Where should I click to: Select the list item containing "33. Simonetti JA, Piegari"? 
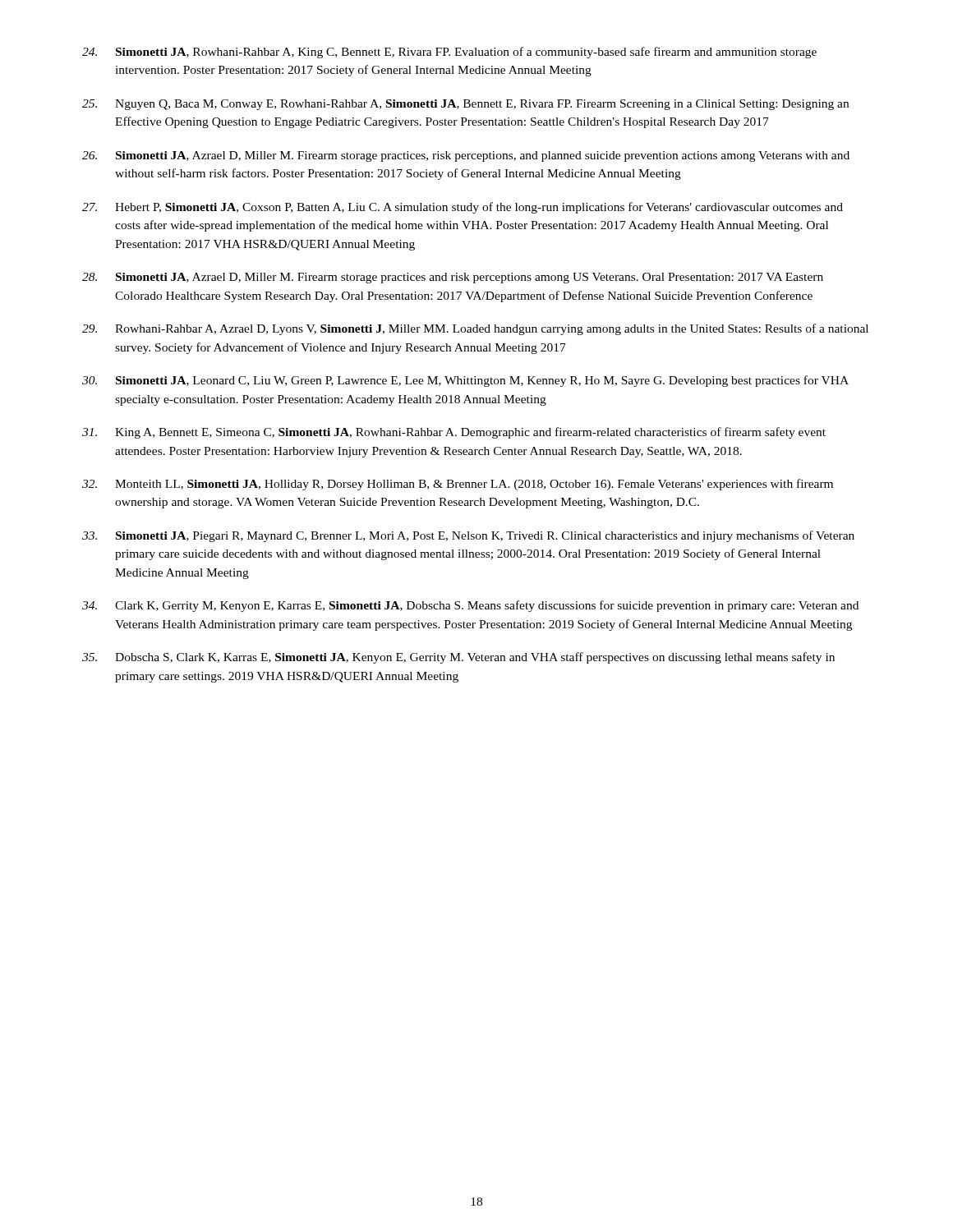[476, 554]
